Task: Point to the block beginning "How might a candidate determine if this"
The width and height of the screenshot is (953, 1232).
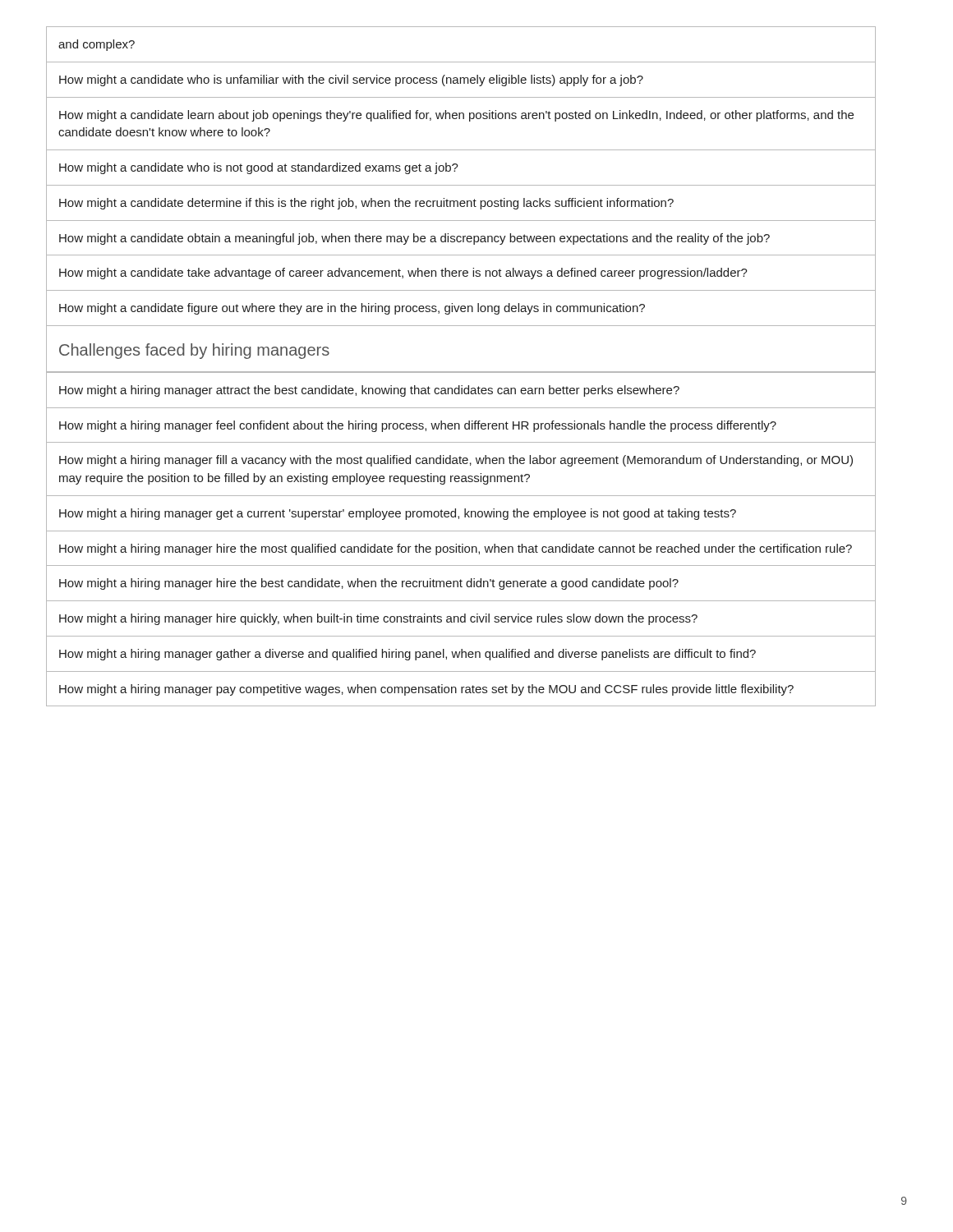Action: pyautogui.click(x=366, y=202)
